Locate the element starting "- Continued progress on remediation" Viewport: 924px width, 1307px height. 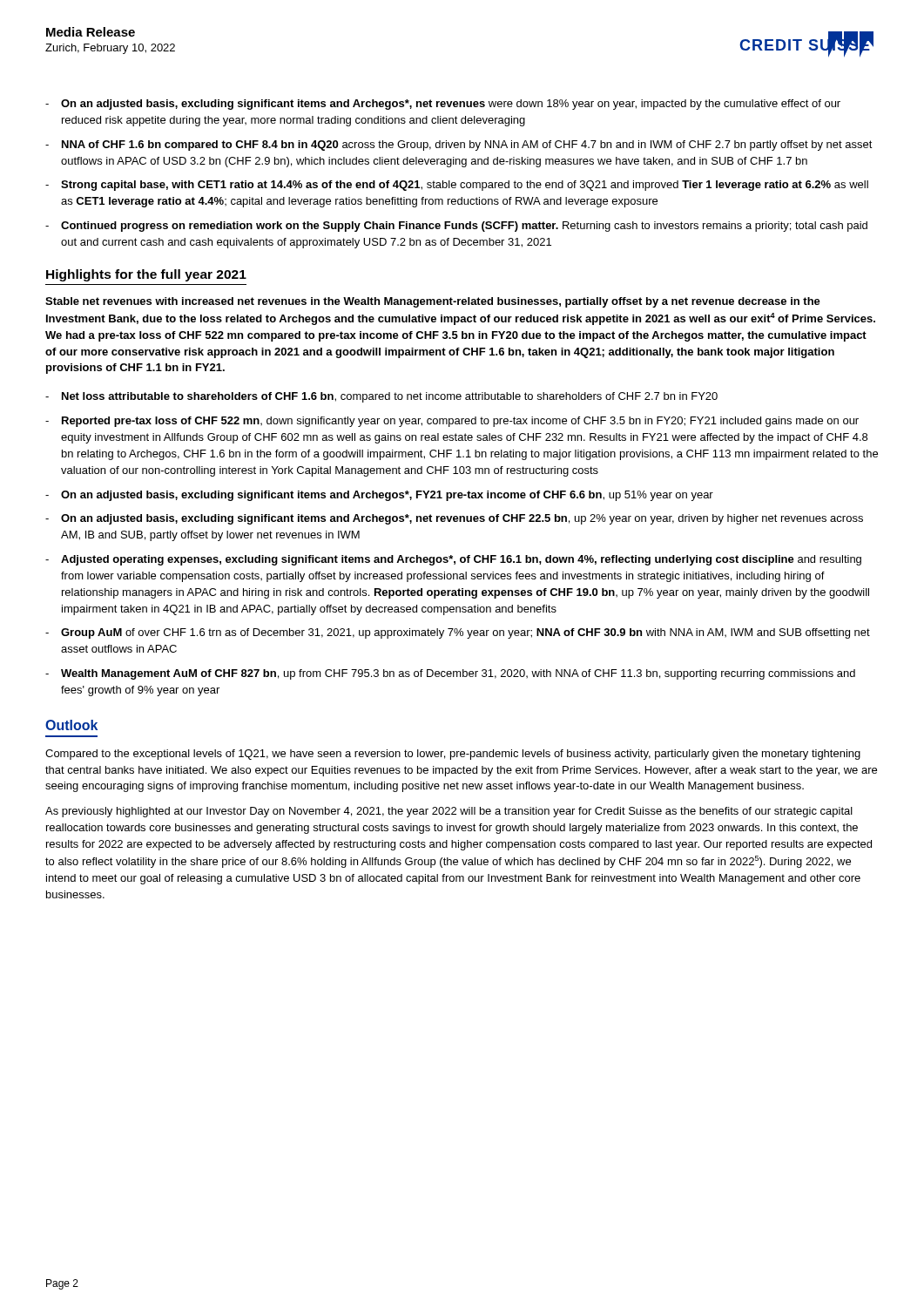[x=462, y=234]
